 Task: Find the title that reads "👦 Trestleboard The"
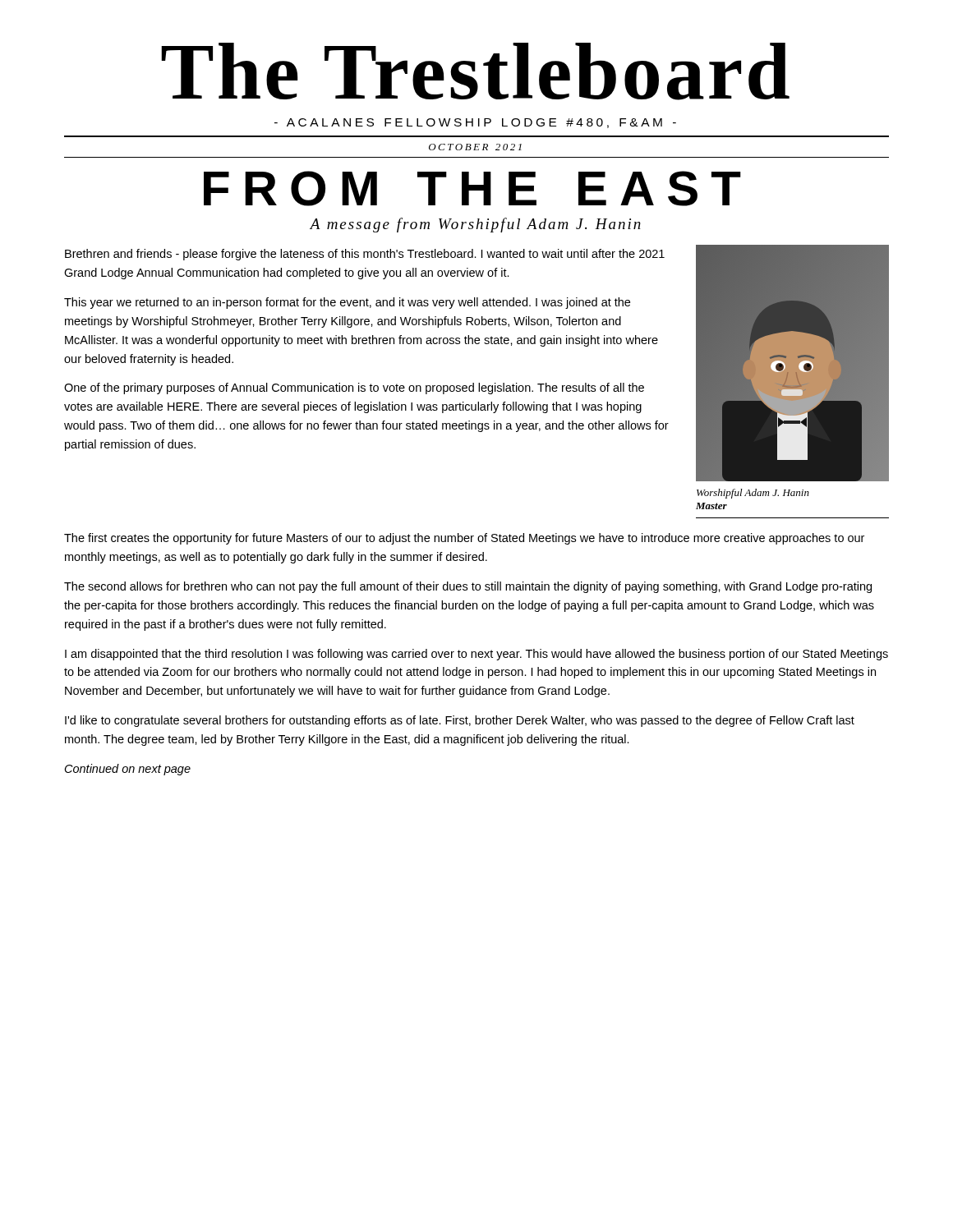pos(476,115)
